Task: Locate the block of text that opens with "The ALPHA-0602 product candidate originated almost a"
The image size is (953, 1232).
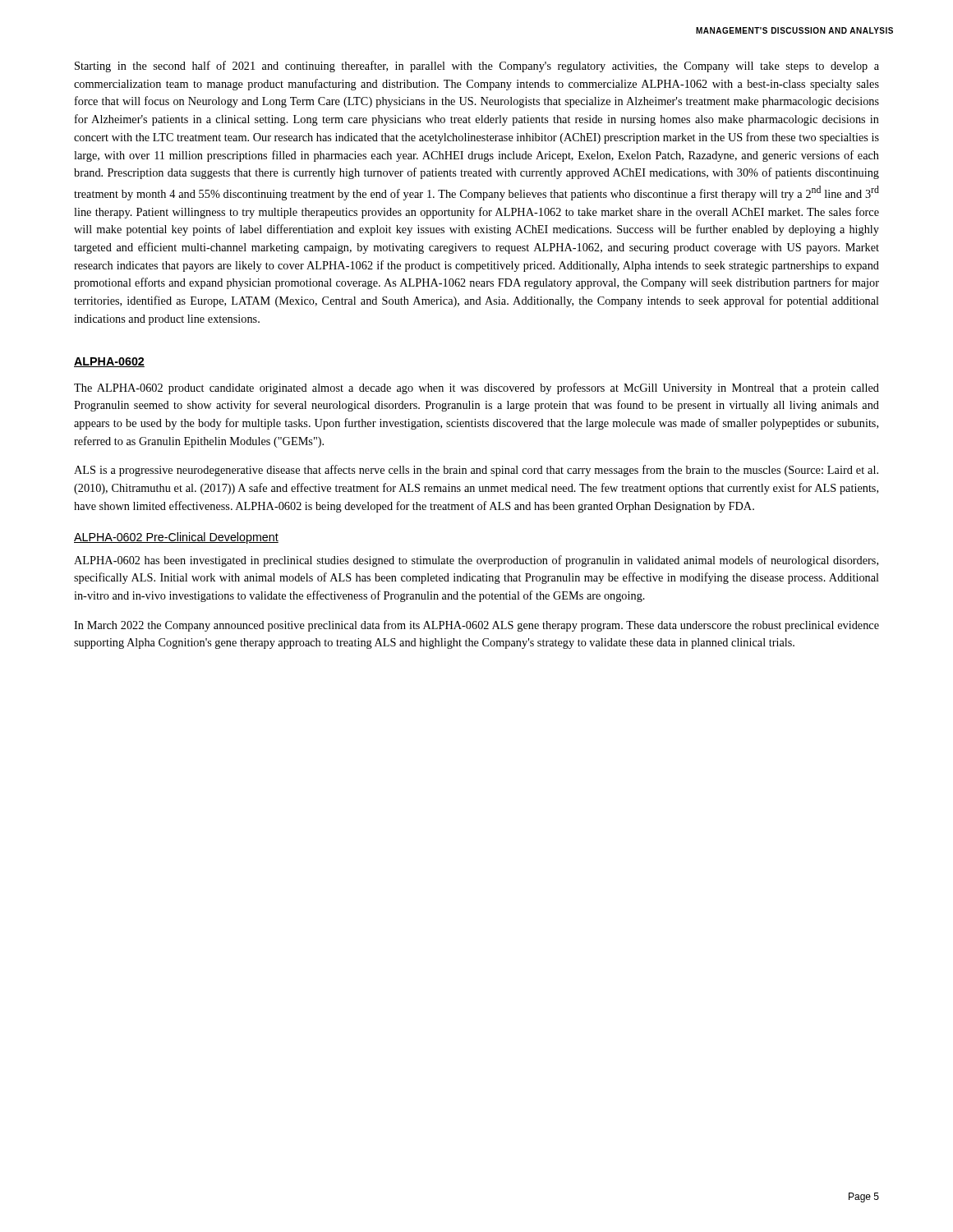Action: 476,414
